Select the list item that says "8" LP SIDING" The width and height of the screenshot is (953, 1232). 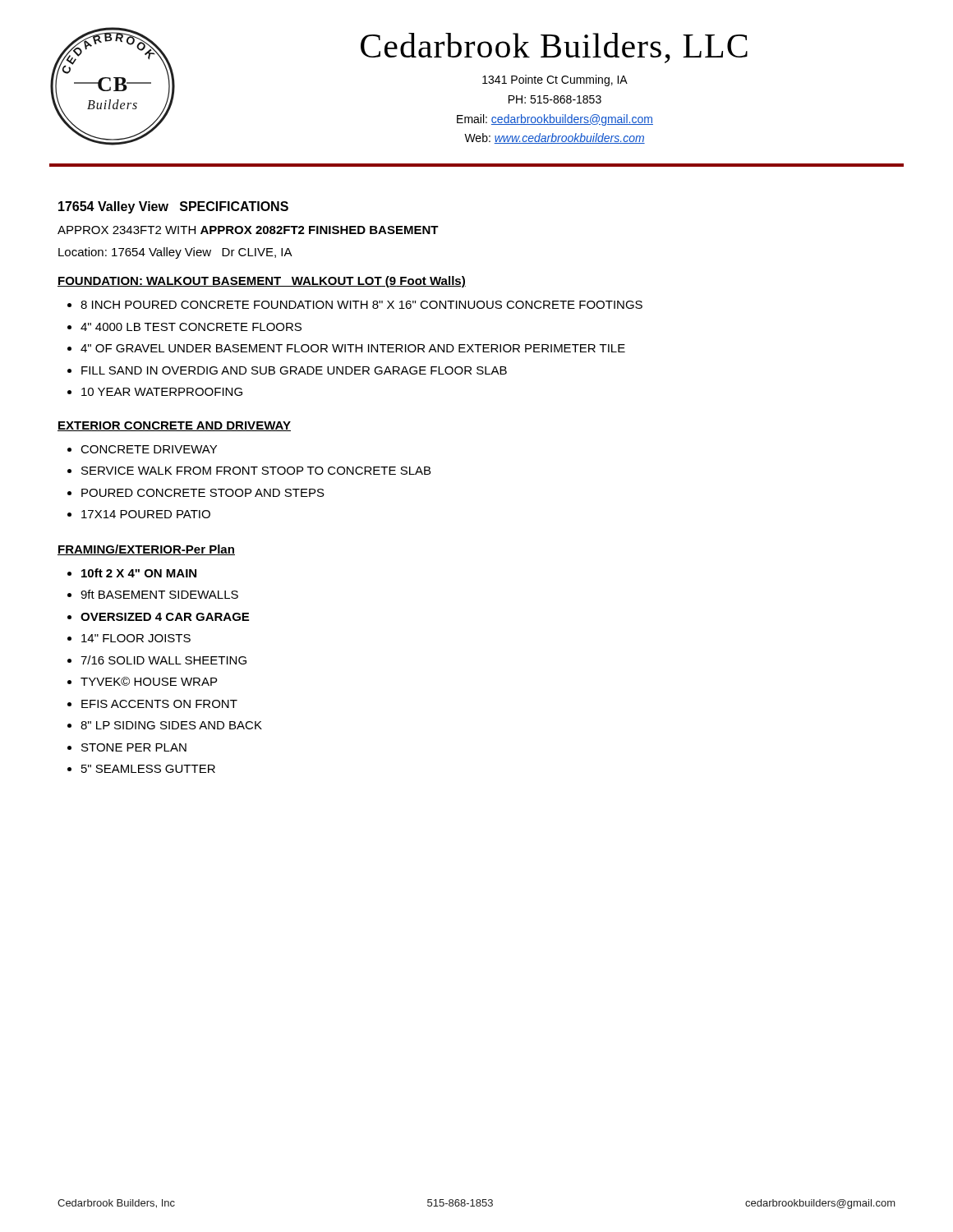coord(171,725)
